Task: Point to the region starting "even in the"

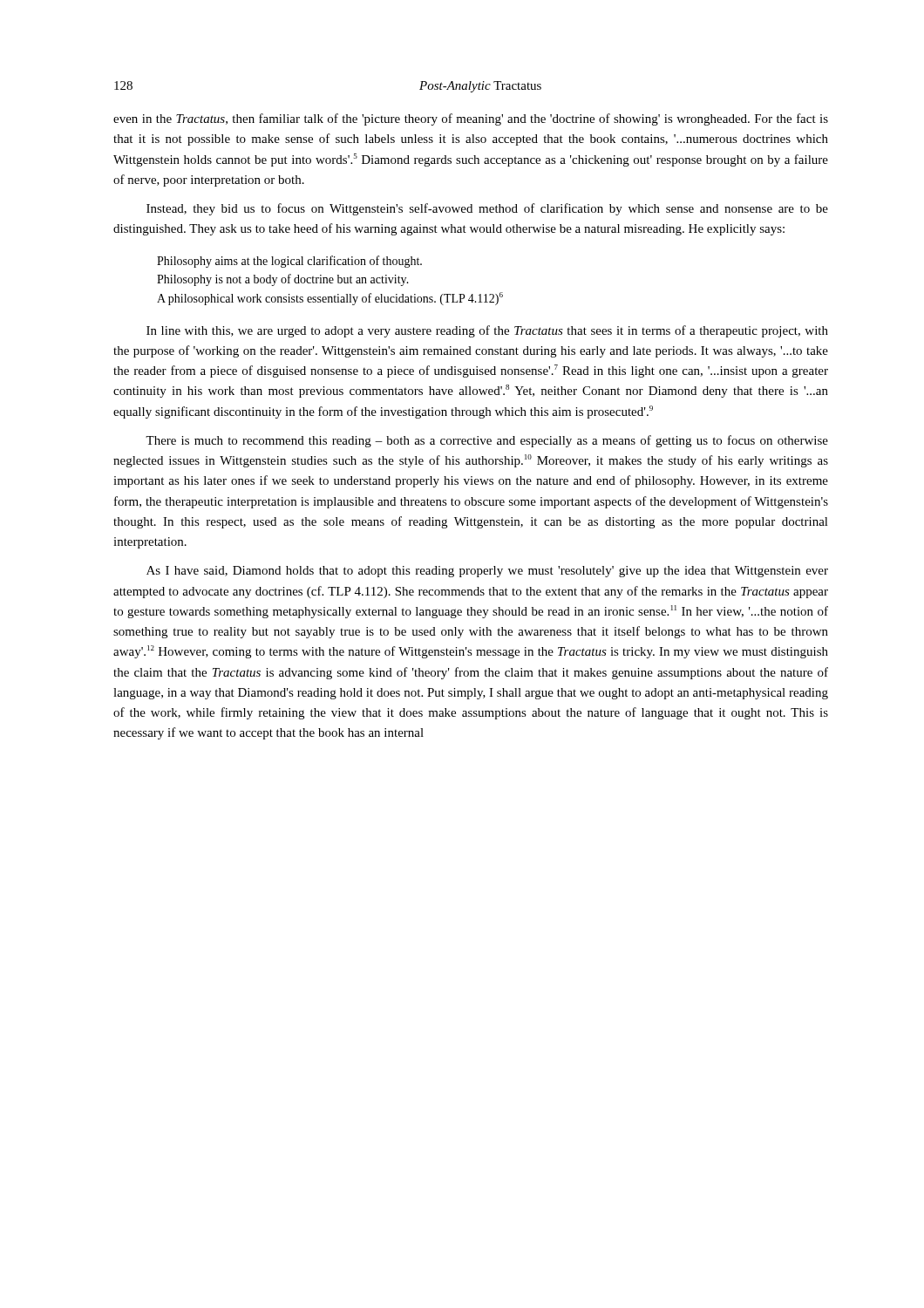Action: [x=471, y=150]
